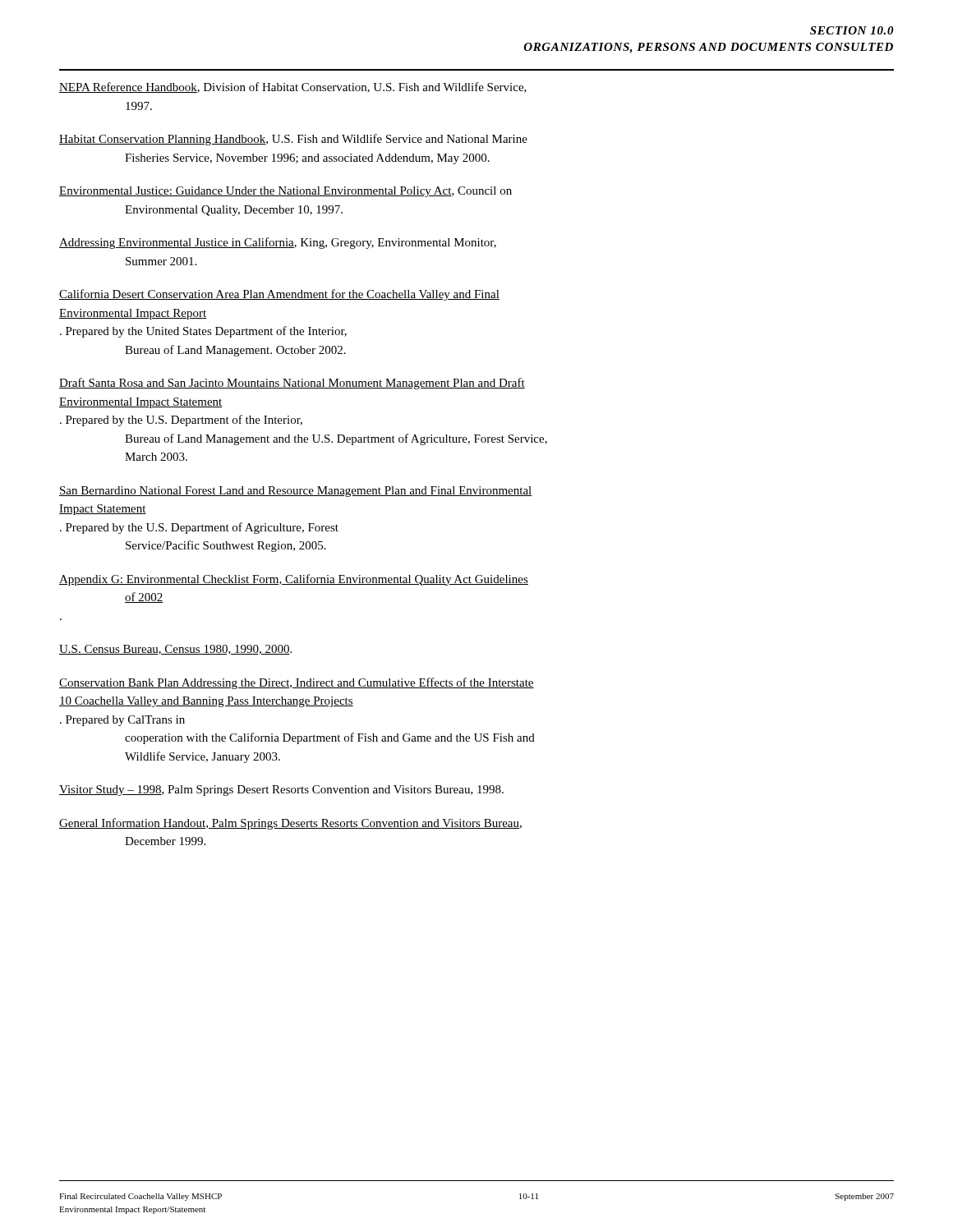Screen dimensions: 1232x953
Task: Locate the list item that reads "Draft Santa Rosa and San Jacinto Mountains"
Action: coord(303,420)
